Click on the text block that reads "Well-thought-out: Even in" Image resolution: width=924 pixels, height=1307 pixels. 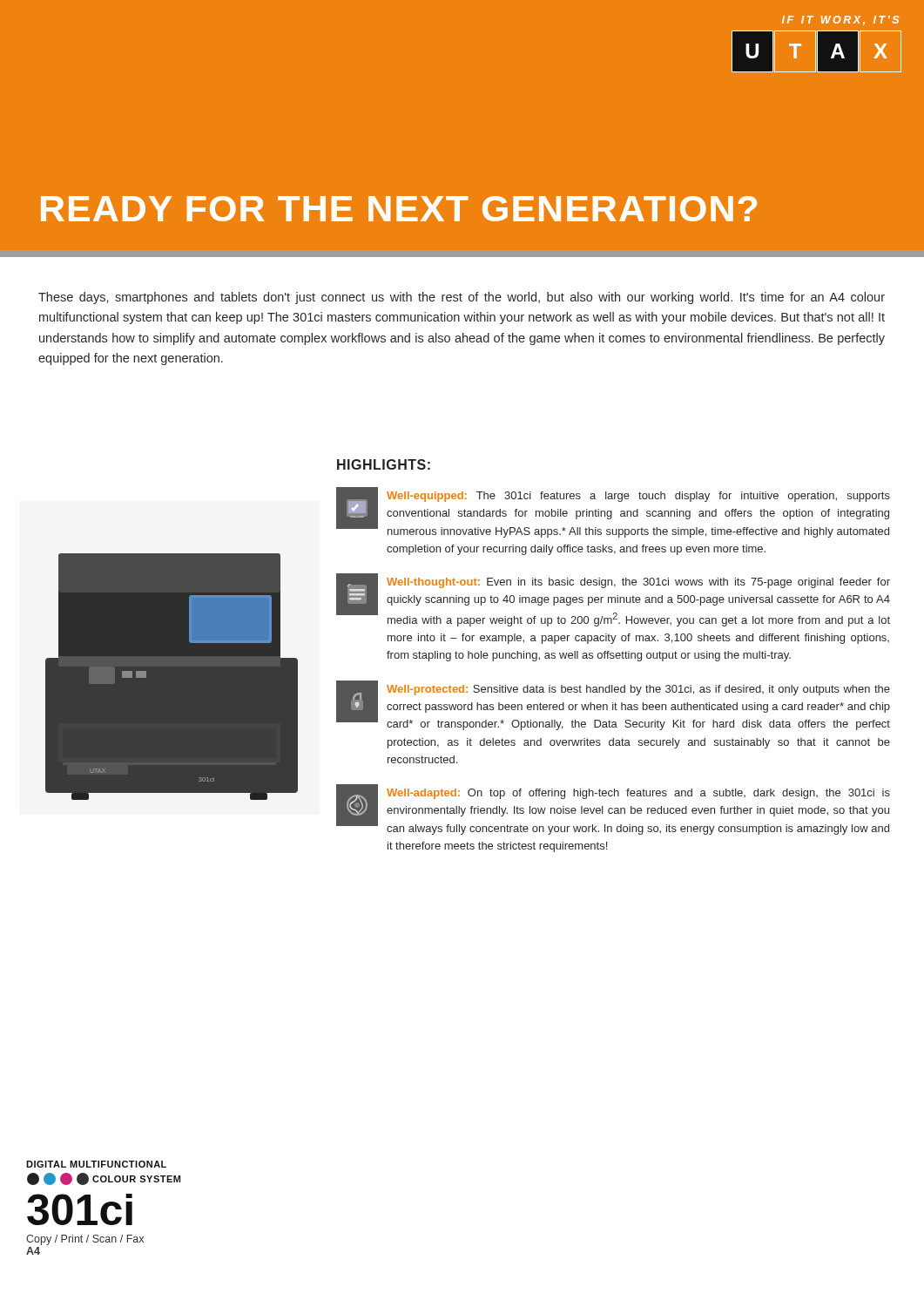pos(613,619)
